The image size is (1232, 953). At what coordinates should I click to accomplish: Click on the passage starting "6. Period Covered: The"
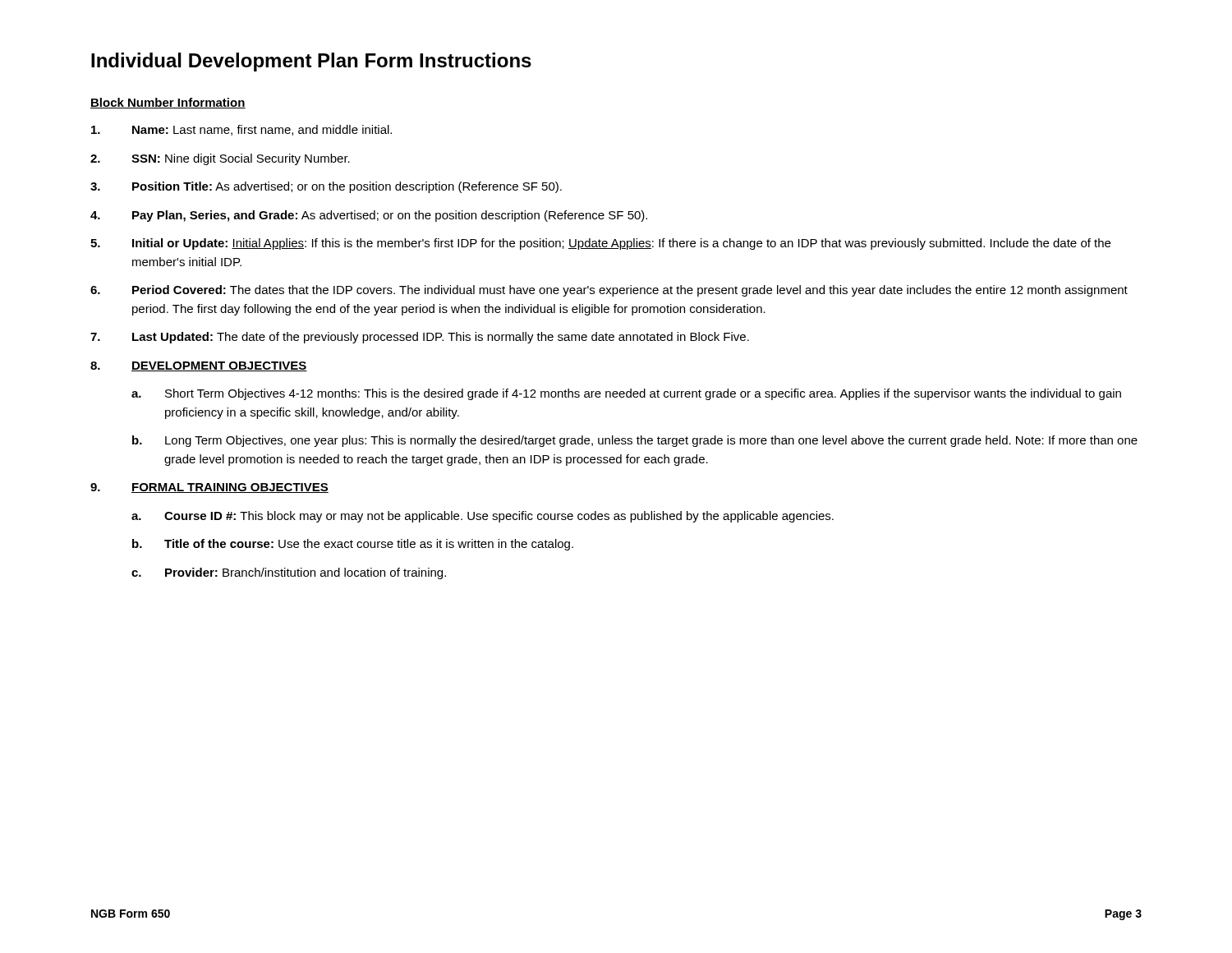[x=616, y=299]
